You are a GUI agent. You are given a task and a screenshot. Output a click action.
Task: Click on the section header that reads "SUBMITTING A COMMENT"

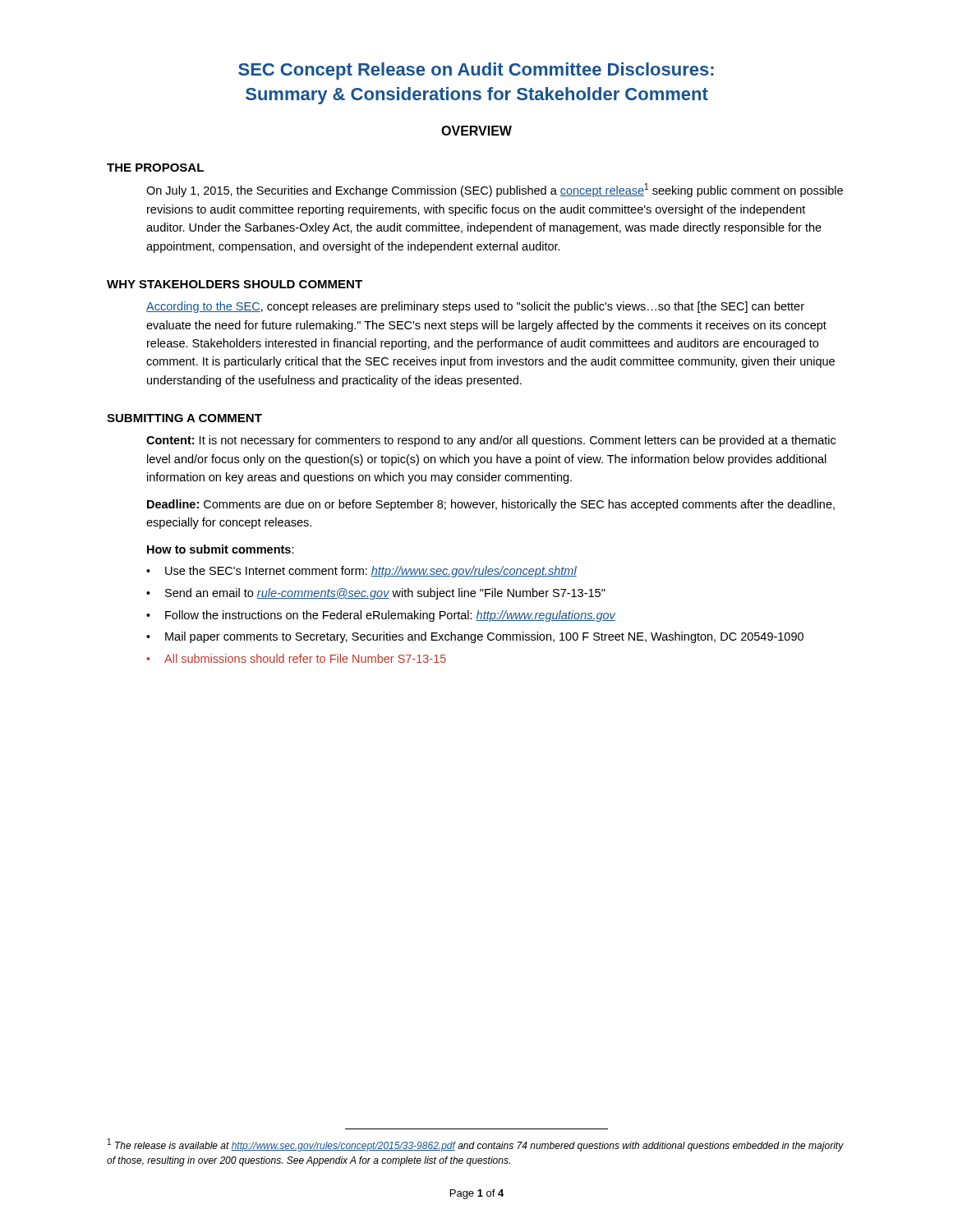pos(184,418)
